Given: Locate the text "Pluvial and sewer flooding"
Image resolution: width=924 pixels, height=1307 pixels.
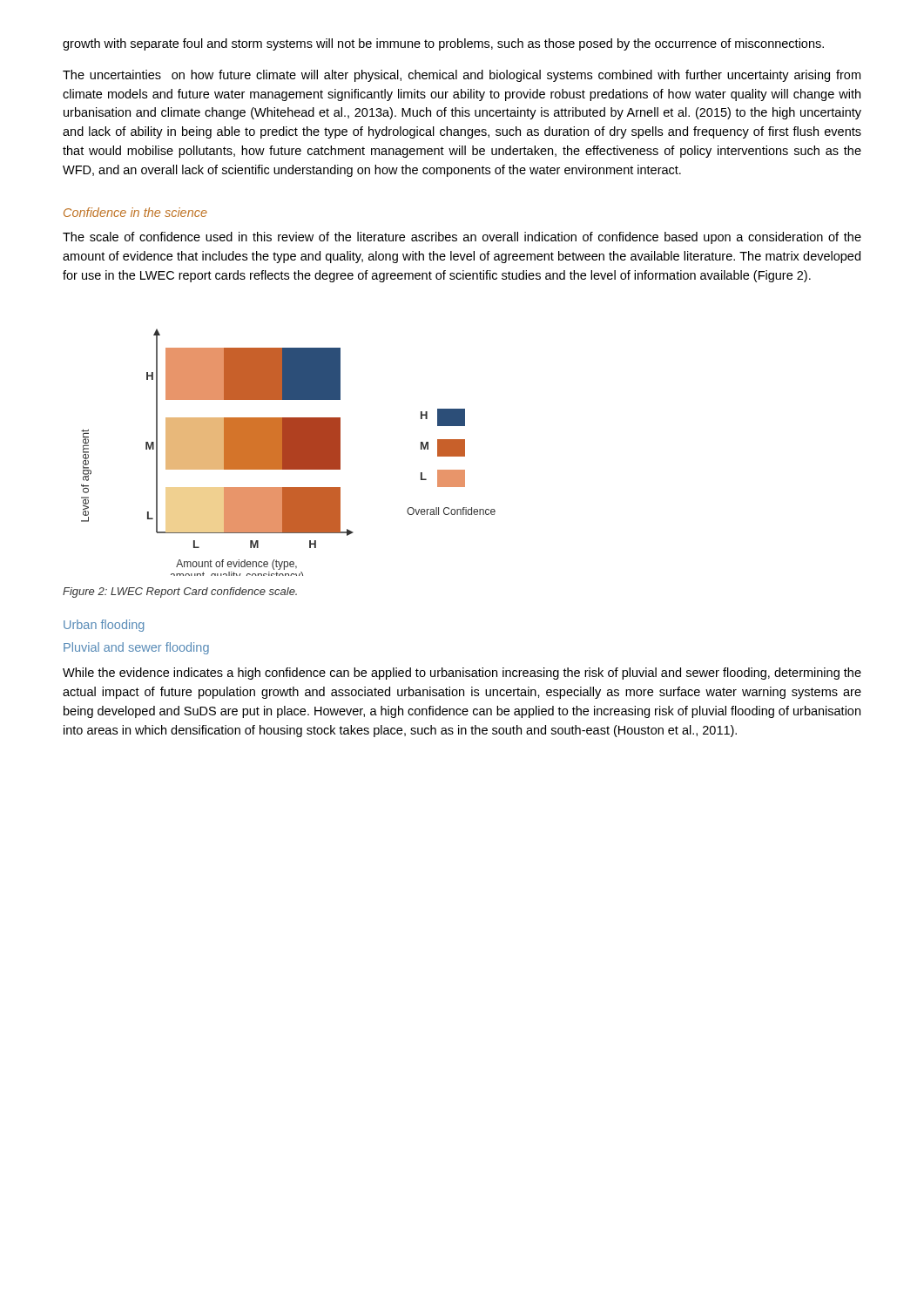Looking at the screenshot, I should coord(136,647).
